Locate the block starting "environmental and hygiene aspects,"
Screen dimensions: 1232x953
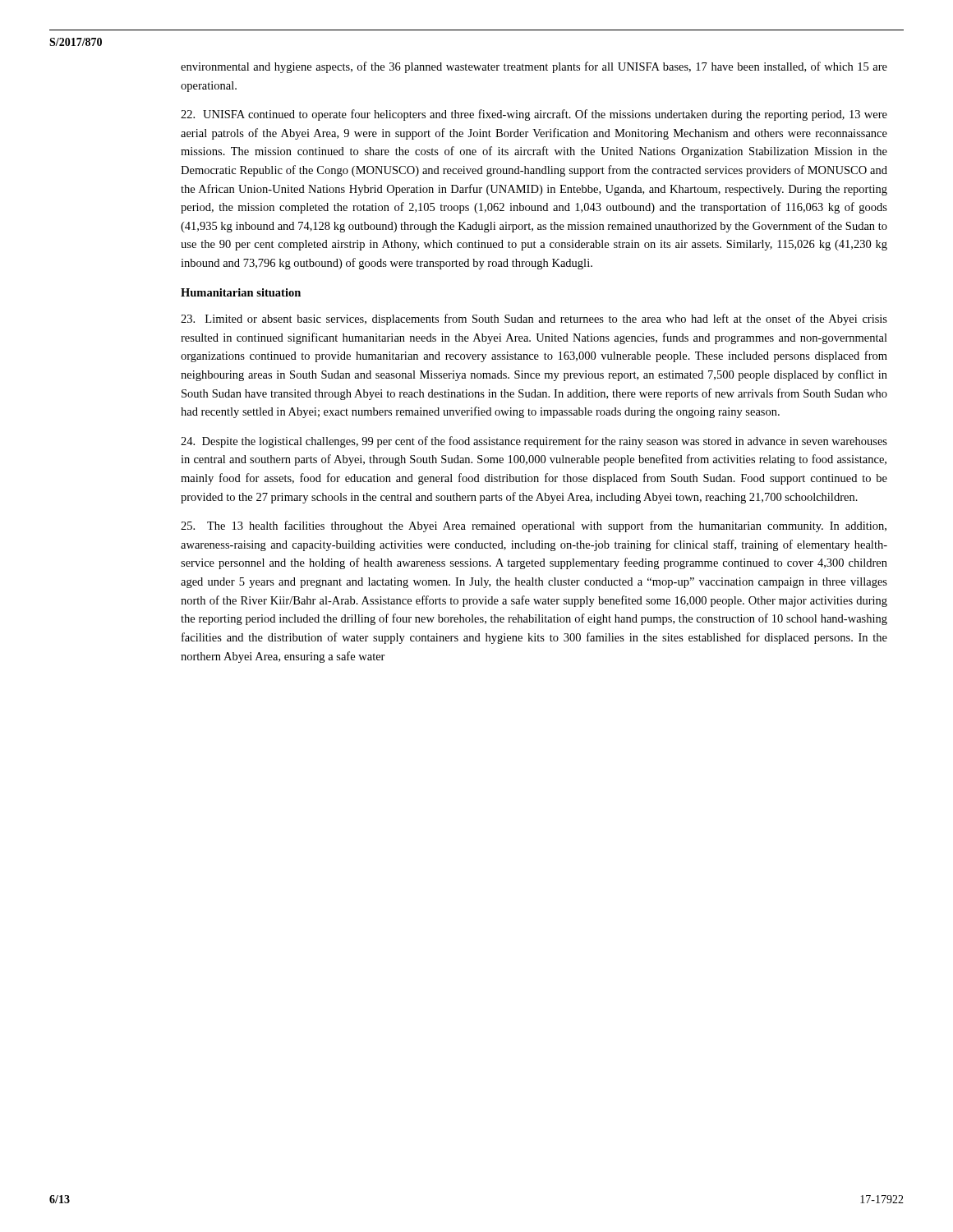tap(534, 76)
